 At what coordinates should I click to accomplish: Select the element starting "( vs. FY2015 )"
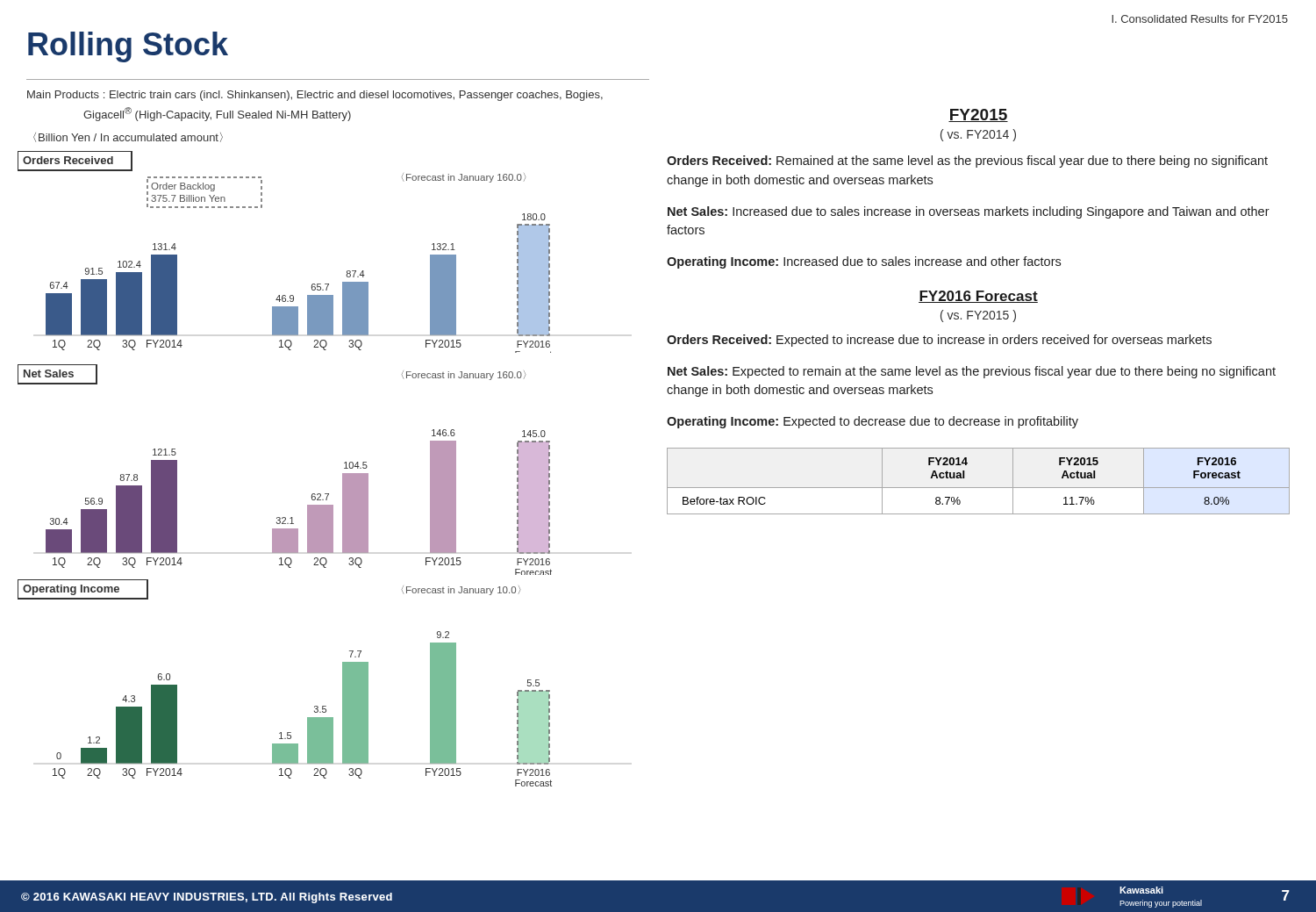point(978,315)
